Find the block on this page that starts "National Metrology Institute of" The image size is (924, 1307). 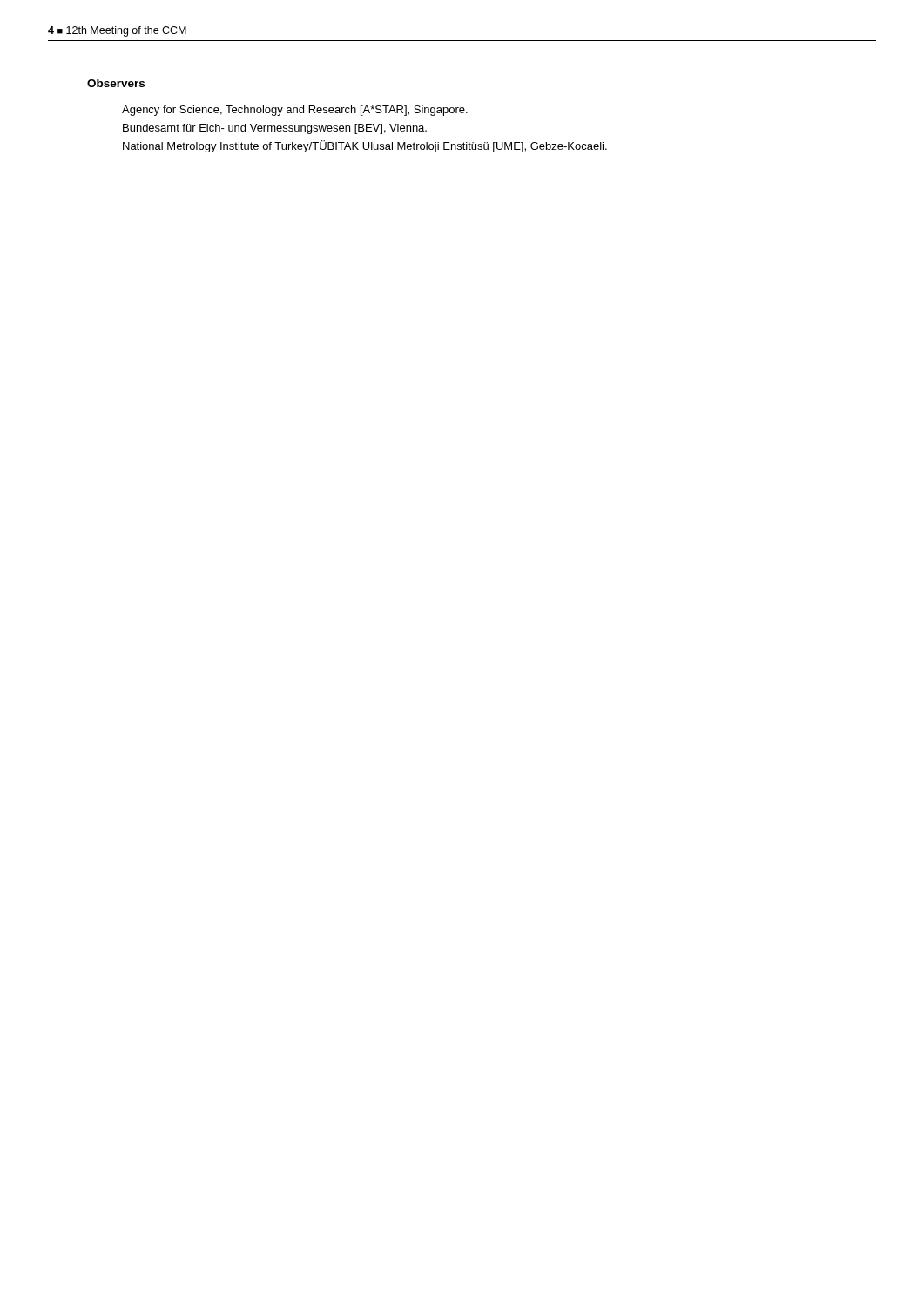click(365, 146)
